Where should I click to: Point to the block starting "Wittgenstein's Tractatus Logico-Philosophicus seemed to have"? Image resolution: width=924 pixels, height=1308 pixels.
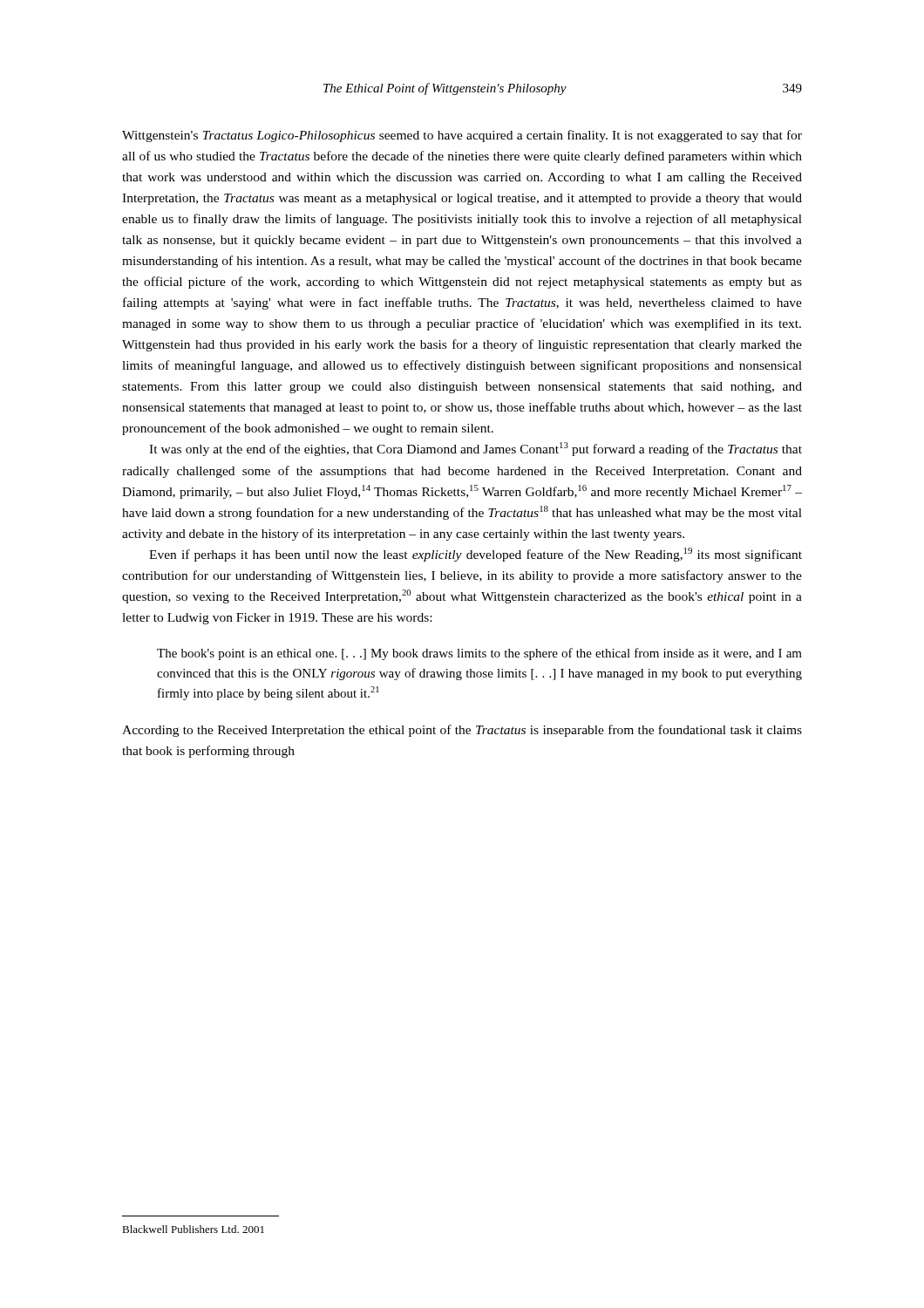(x=462, y=282)
